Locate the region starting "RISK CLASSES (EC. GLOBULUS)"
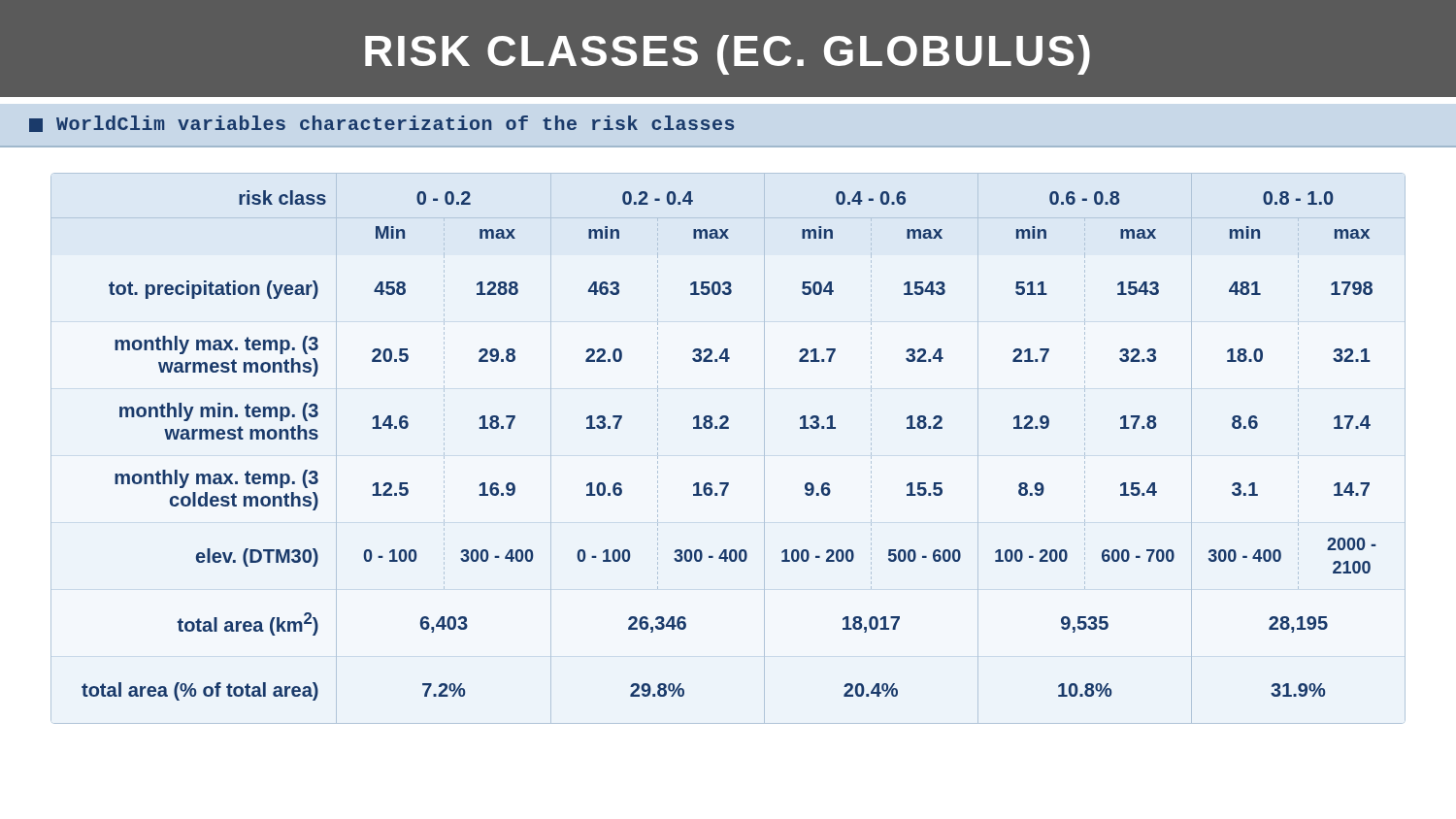Image resolution: width=1456 pixels, height=819 pixels. tap(728, 49)
